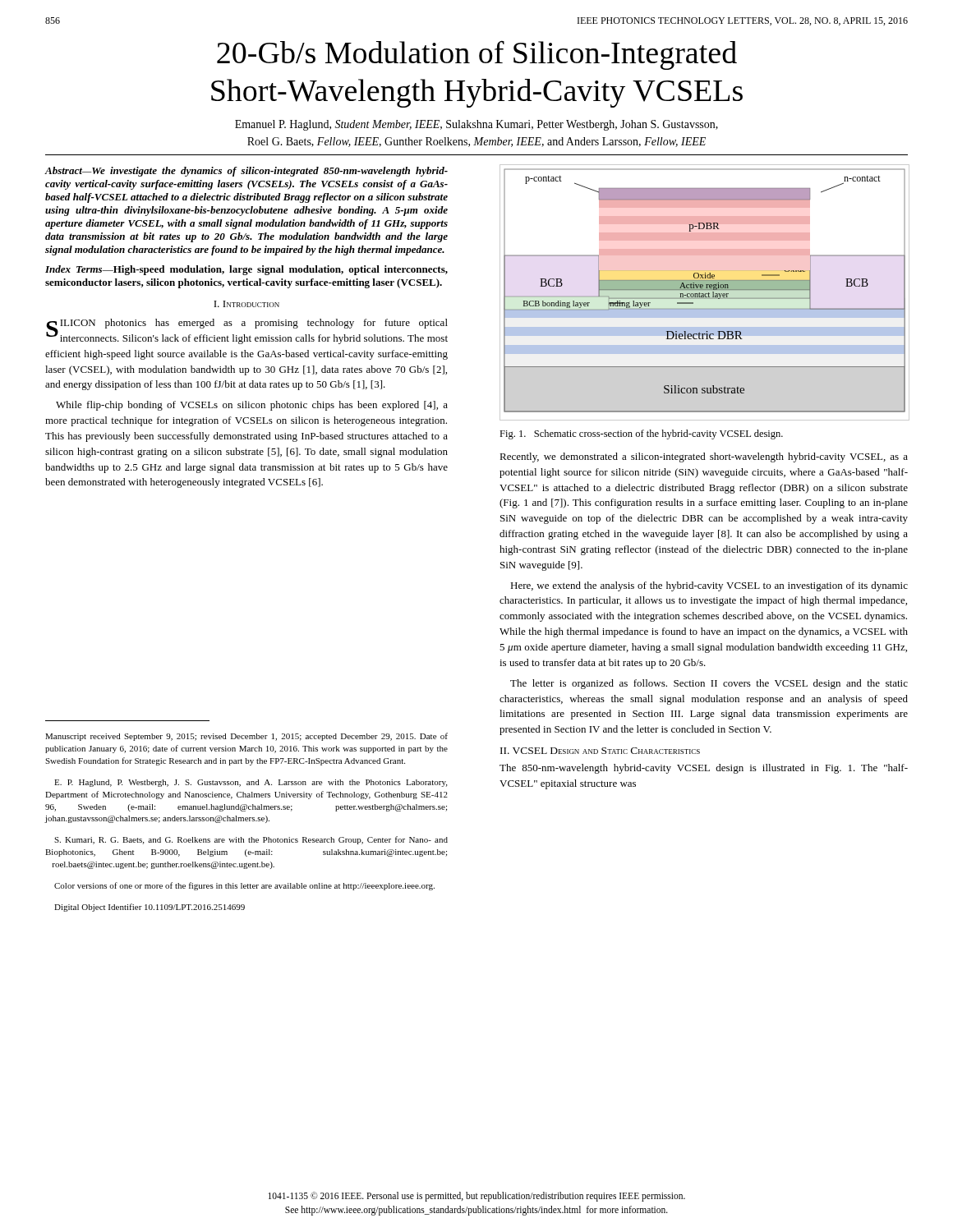This screenshot has height=1232, width=953.
Task: Locate the schematic
Action: pos(704,292)
